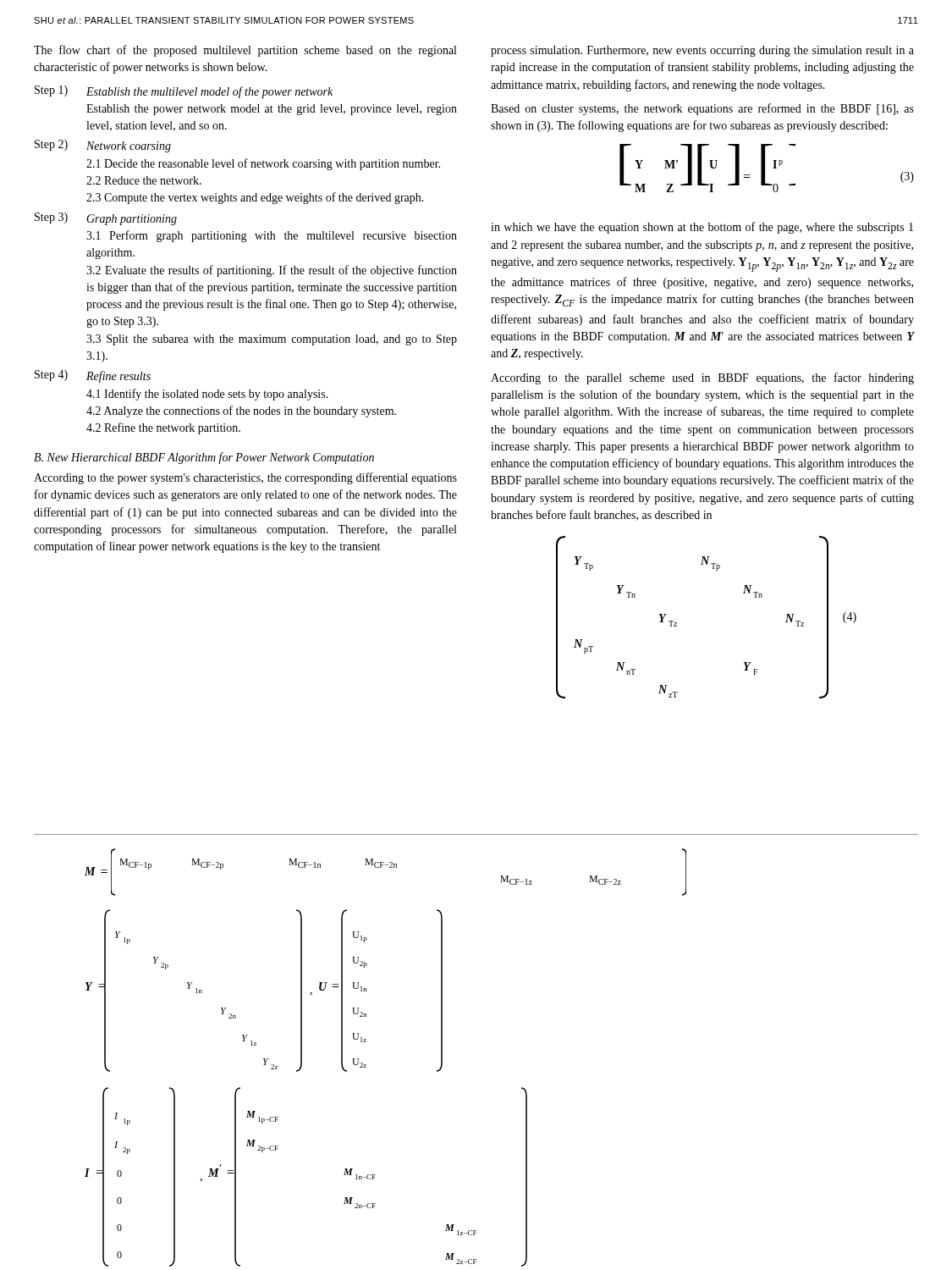Where is the passage that starts "Step 3) Graph partitioning"?
This screenshot has height=1270, width=952.
pos(245,288)
